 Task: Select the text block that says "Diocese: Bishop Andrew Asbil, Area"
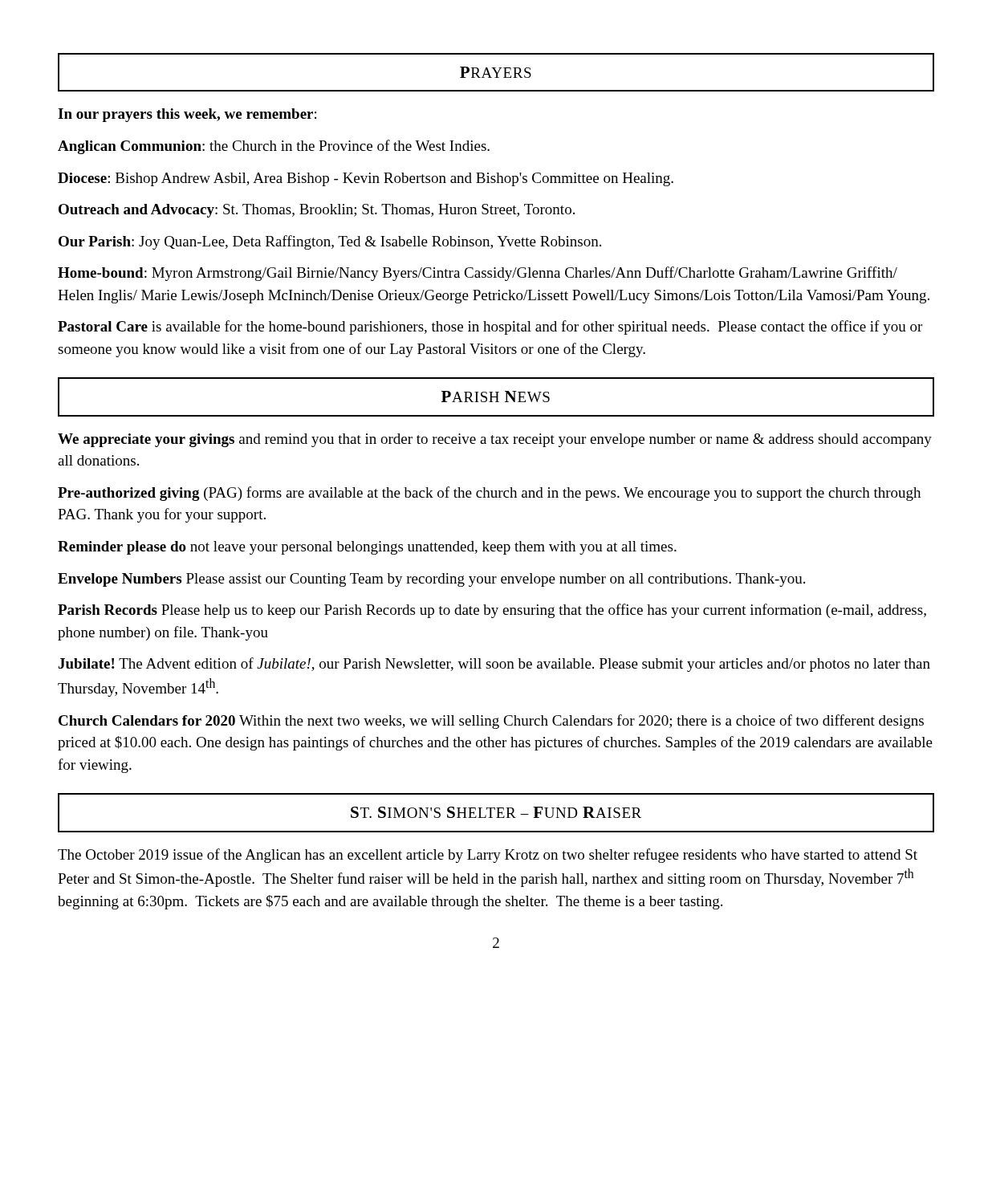366,177
